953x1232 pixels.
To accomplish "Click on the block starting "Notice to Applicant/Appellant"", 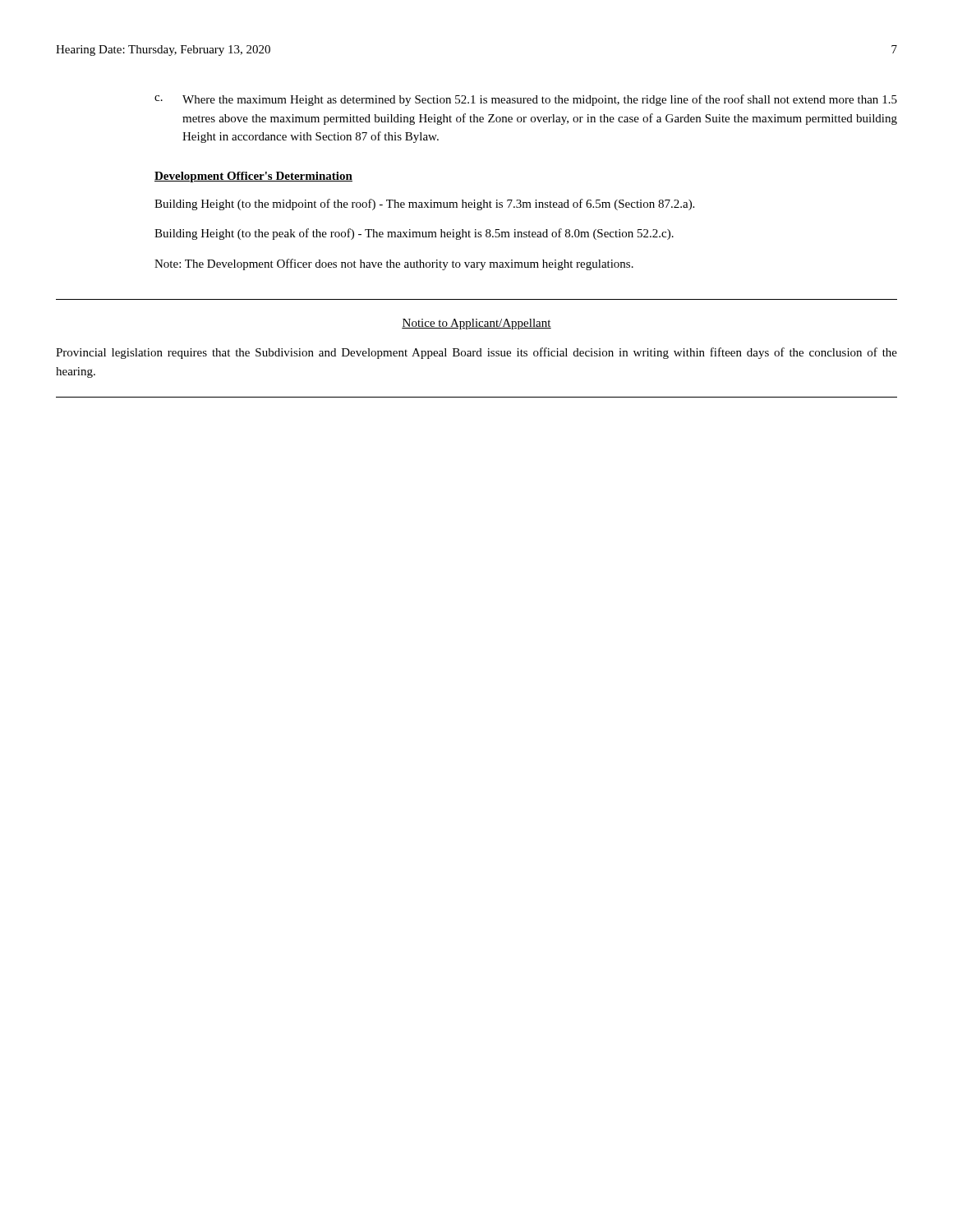I will pyautogui.click(x=476, y=323).
